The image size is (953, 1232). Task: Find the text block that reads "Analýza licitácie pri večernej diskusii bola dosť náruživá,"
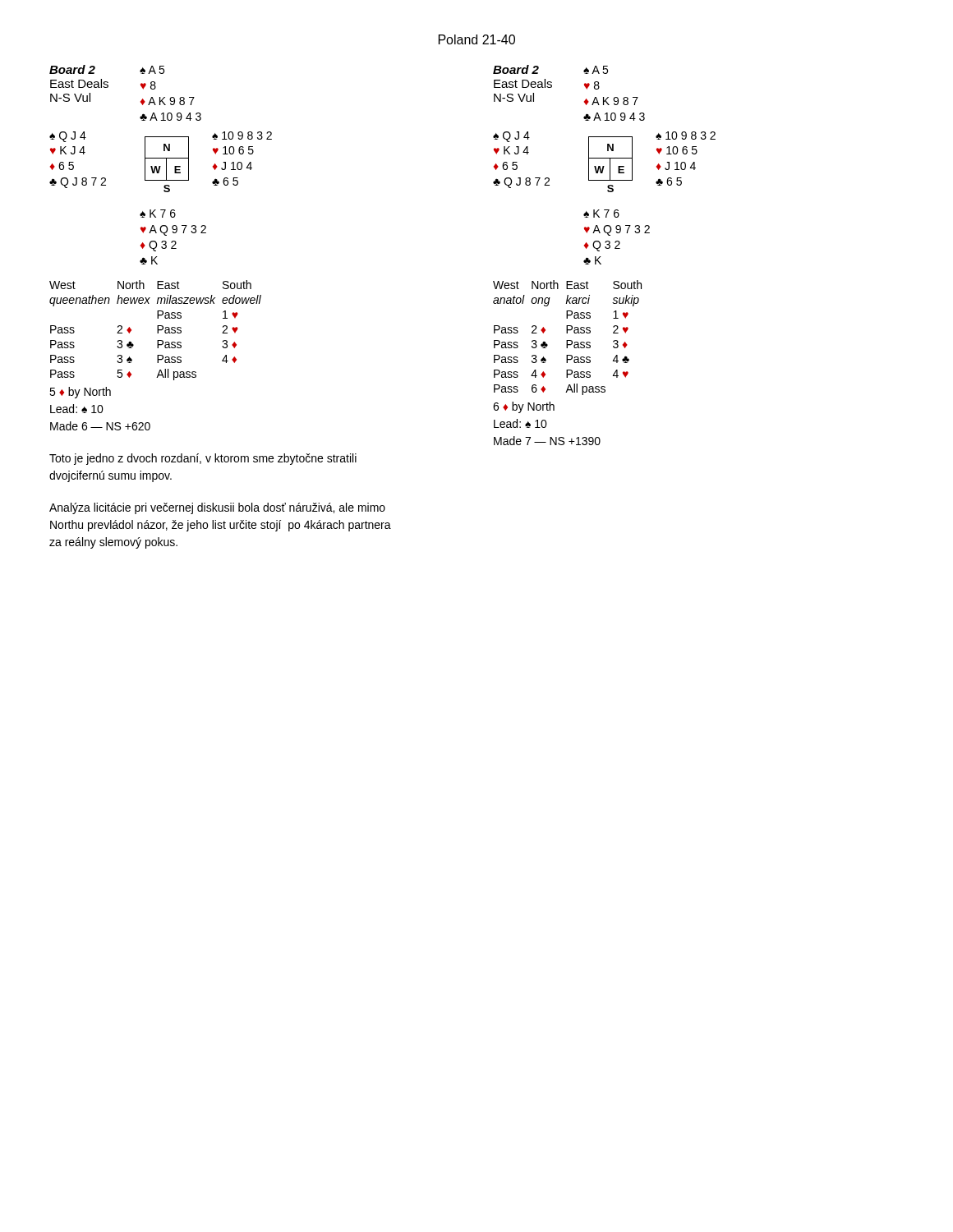(220, 525)
